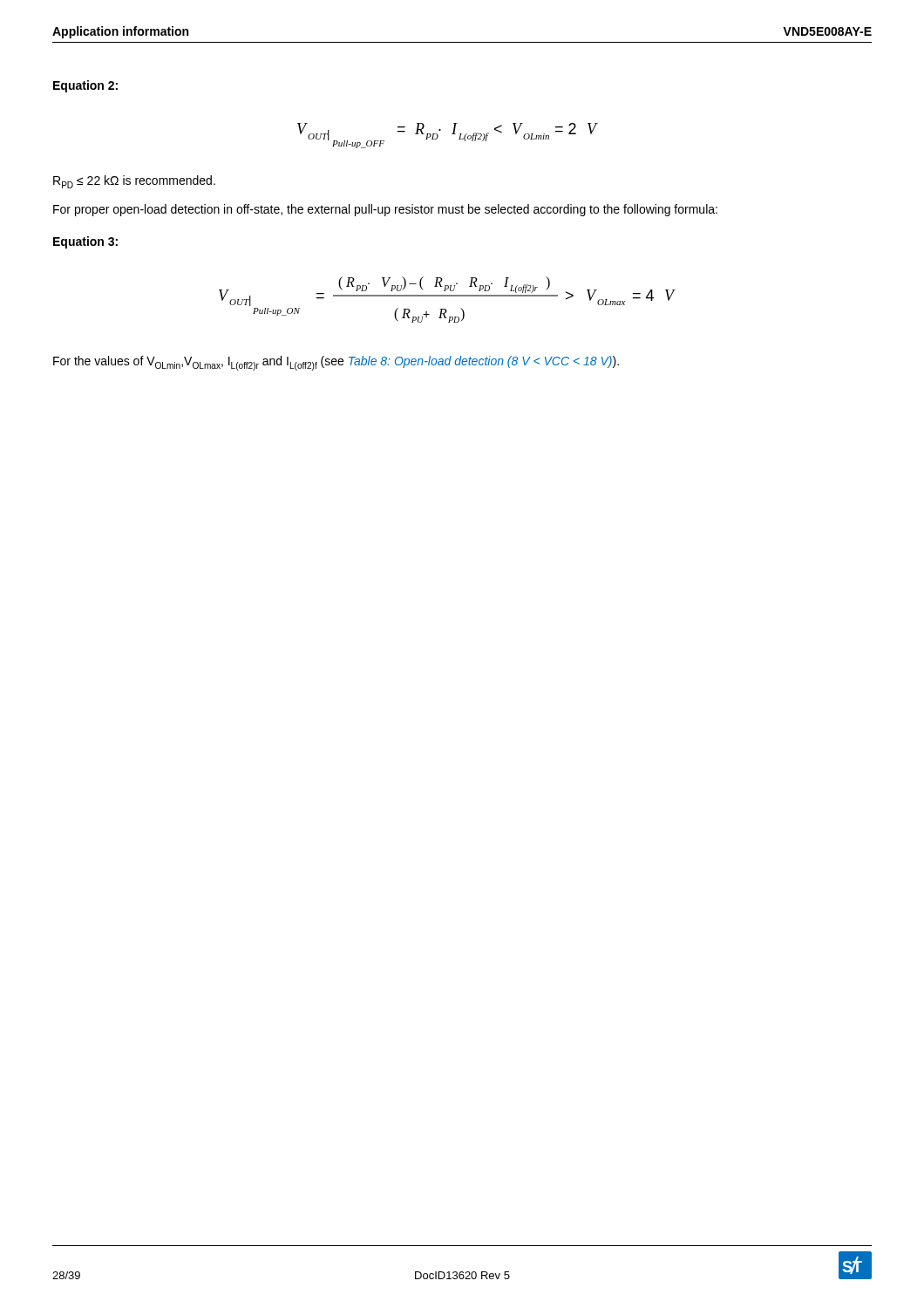Locate the section header that says "Equation 3:"
Image resolution: width=924 pixels, height=1308 pixels.
tap(86, 241)
